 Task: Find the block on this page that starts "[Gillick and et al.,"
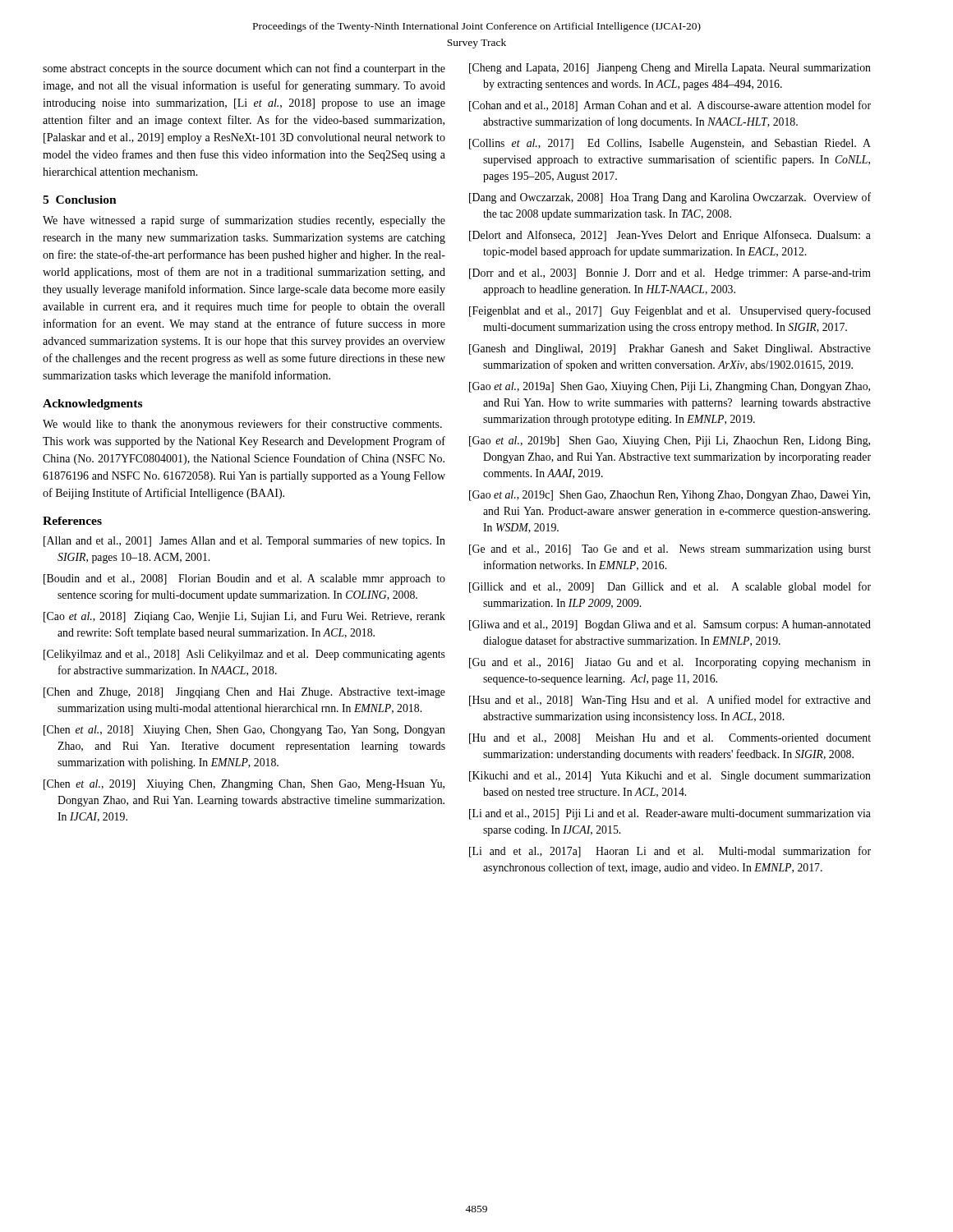coord(670,595)
